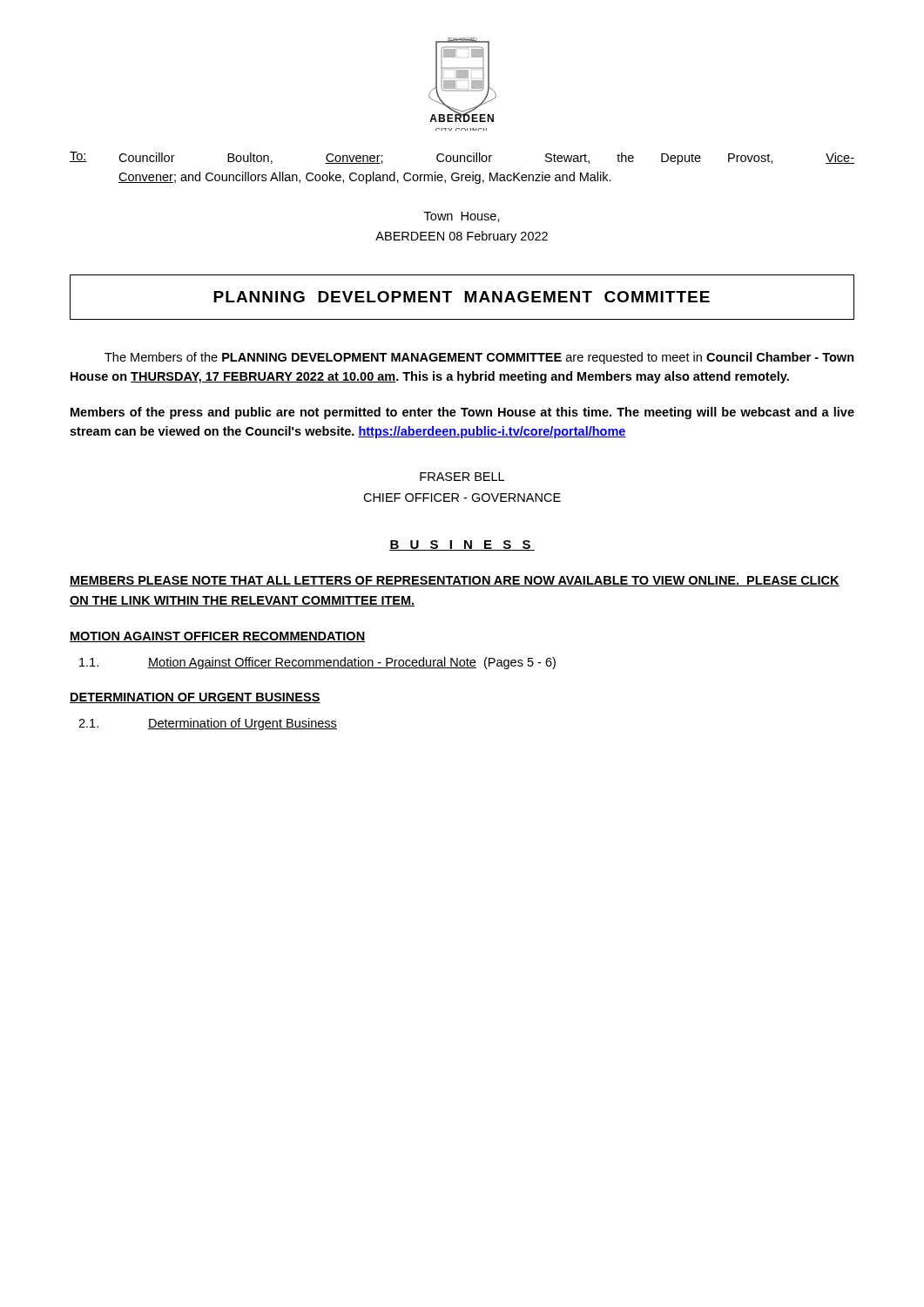The width and height of the screenshot is (924, 1307).
Task: Find the block on this page that starts "MEMBERS PLEASE NOTE"
Action: pos(454,590)
